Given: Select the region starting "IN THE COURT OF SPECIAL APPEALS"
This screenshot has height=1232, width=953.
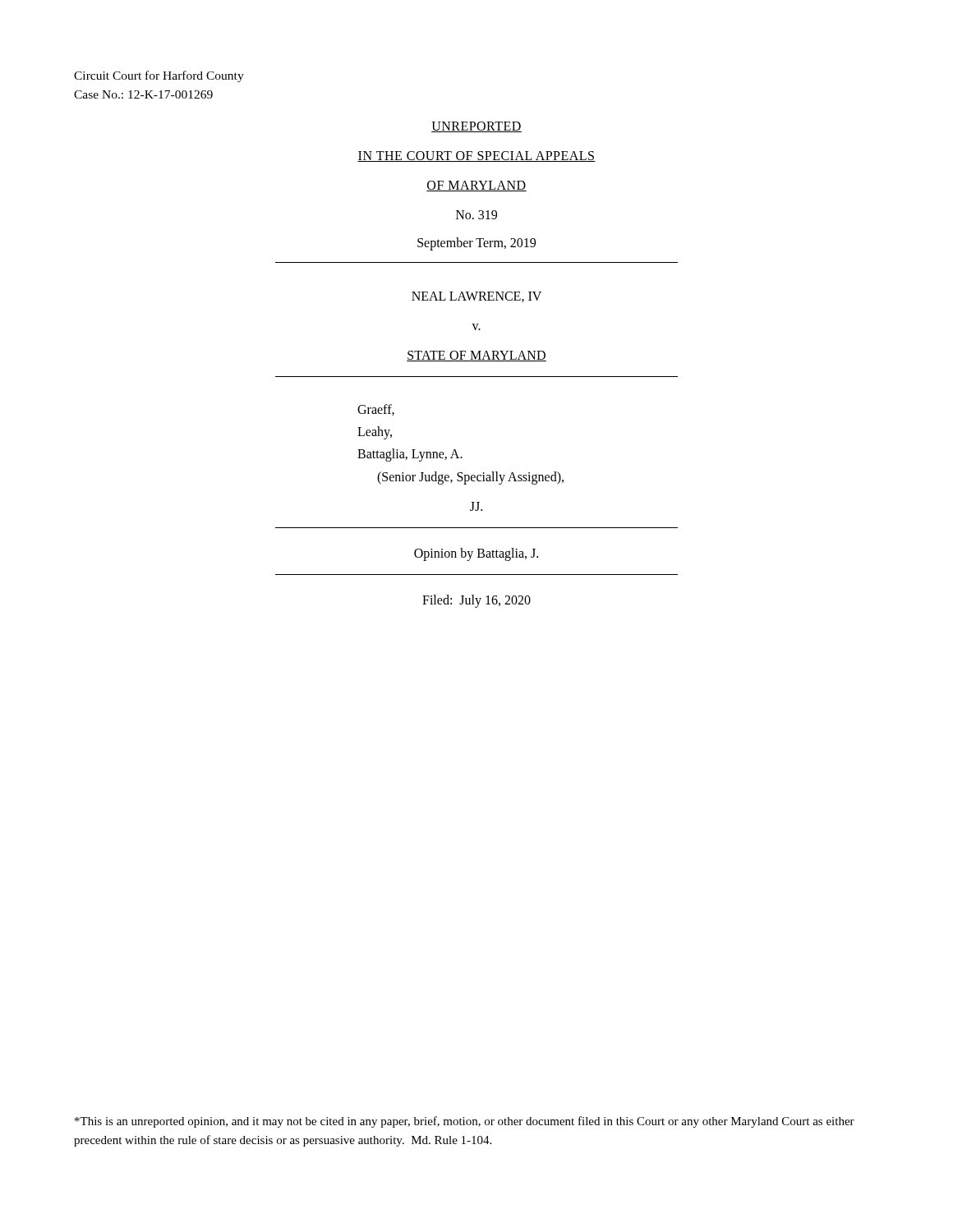Looking at the screenshot, I should (x=476, y=156).
